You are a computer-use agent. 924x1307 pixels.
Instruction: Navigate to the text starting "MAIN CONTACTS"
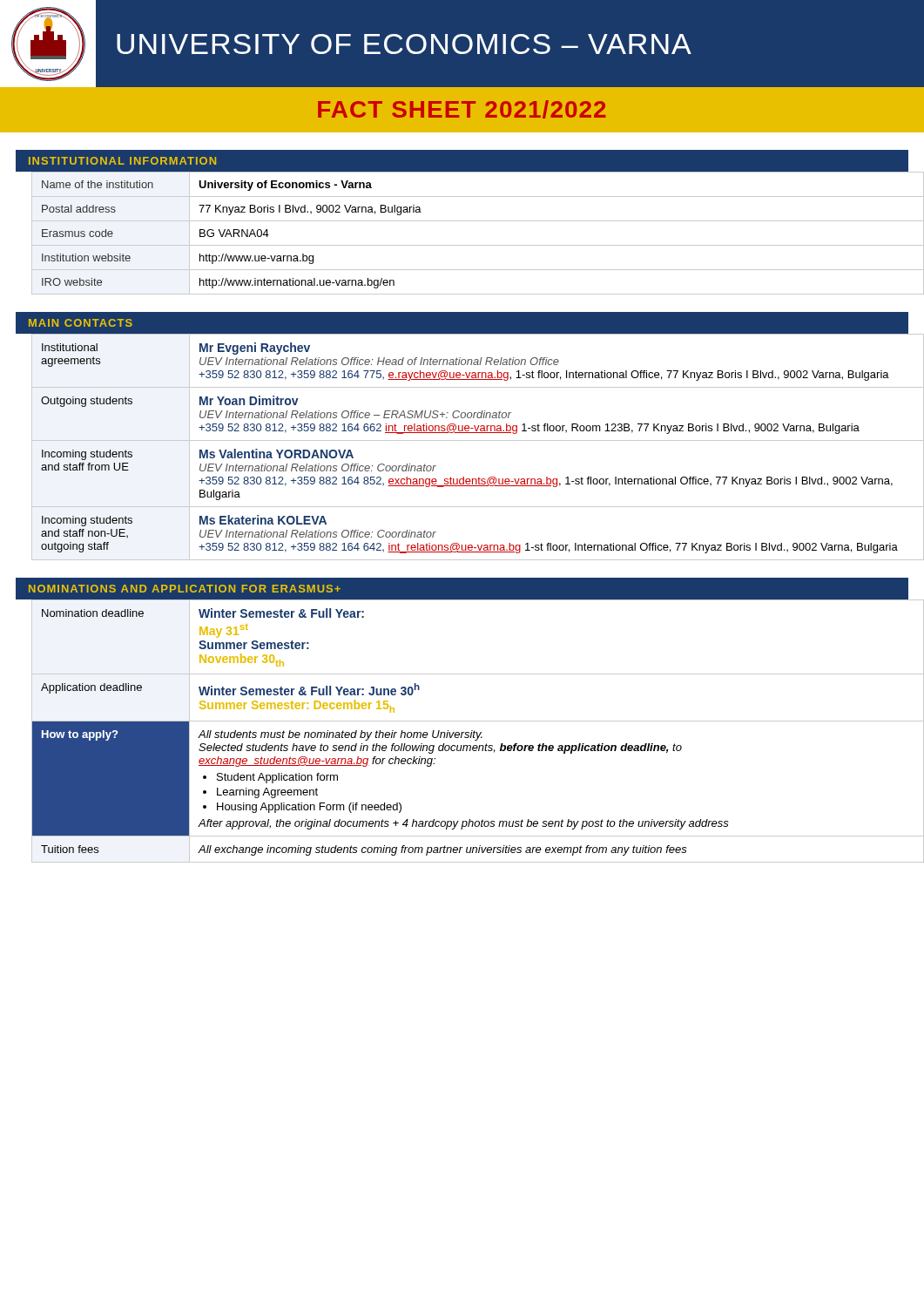pos(81,323)
